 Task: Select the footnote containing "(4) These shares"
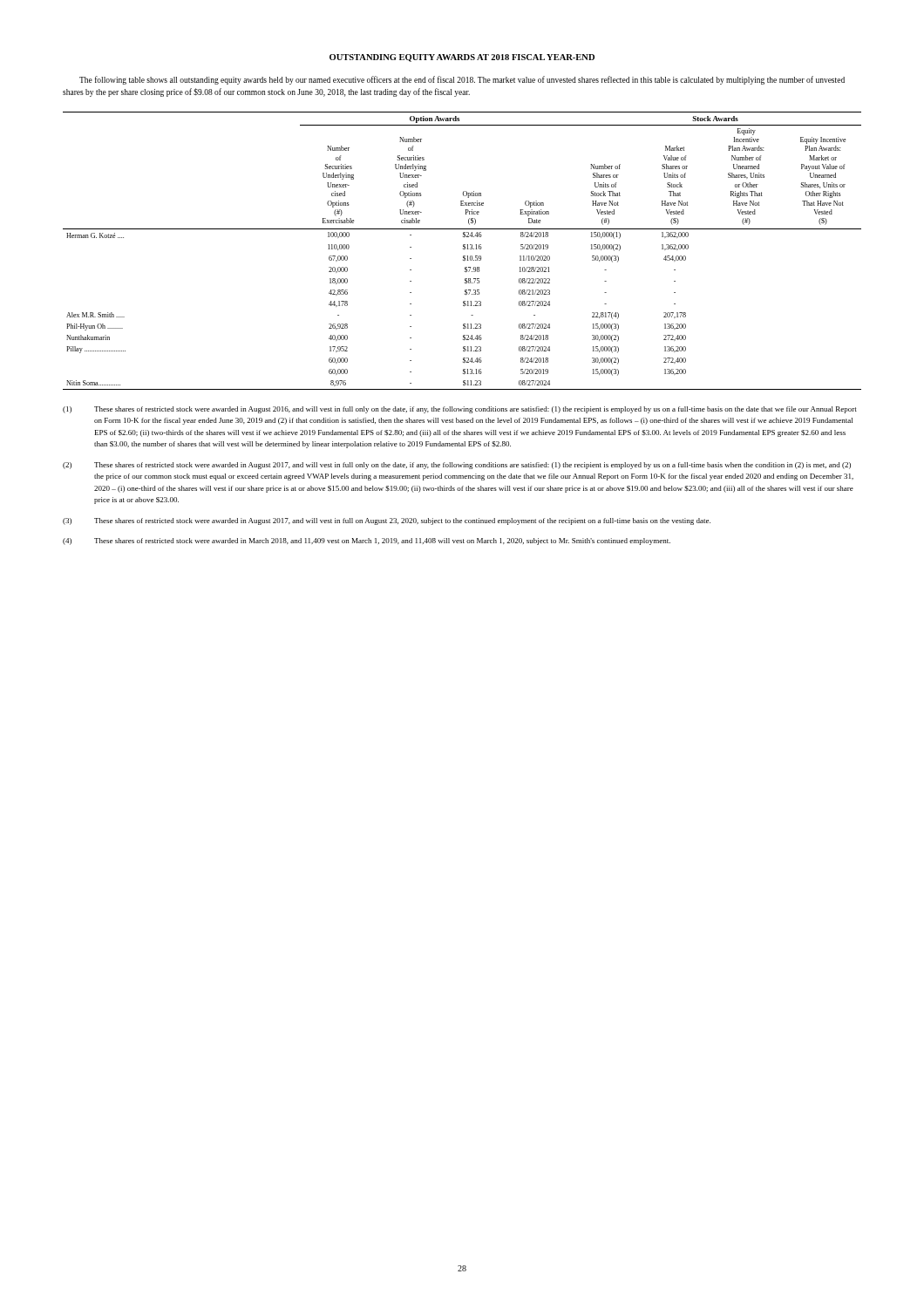[x=462, y=542]
